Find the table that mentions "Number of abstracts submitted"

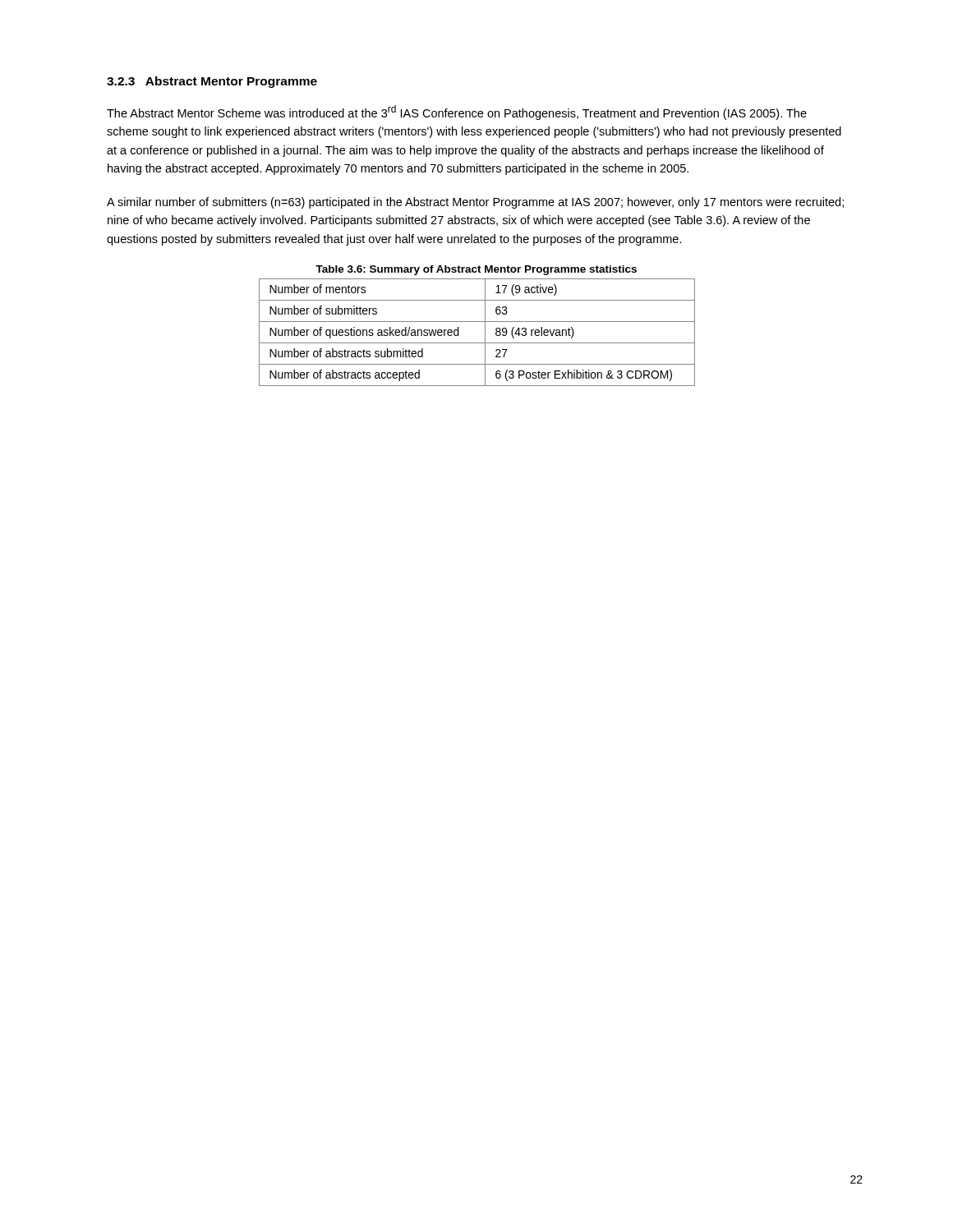click(x=476, y=332)
